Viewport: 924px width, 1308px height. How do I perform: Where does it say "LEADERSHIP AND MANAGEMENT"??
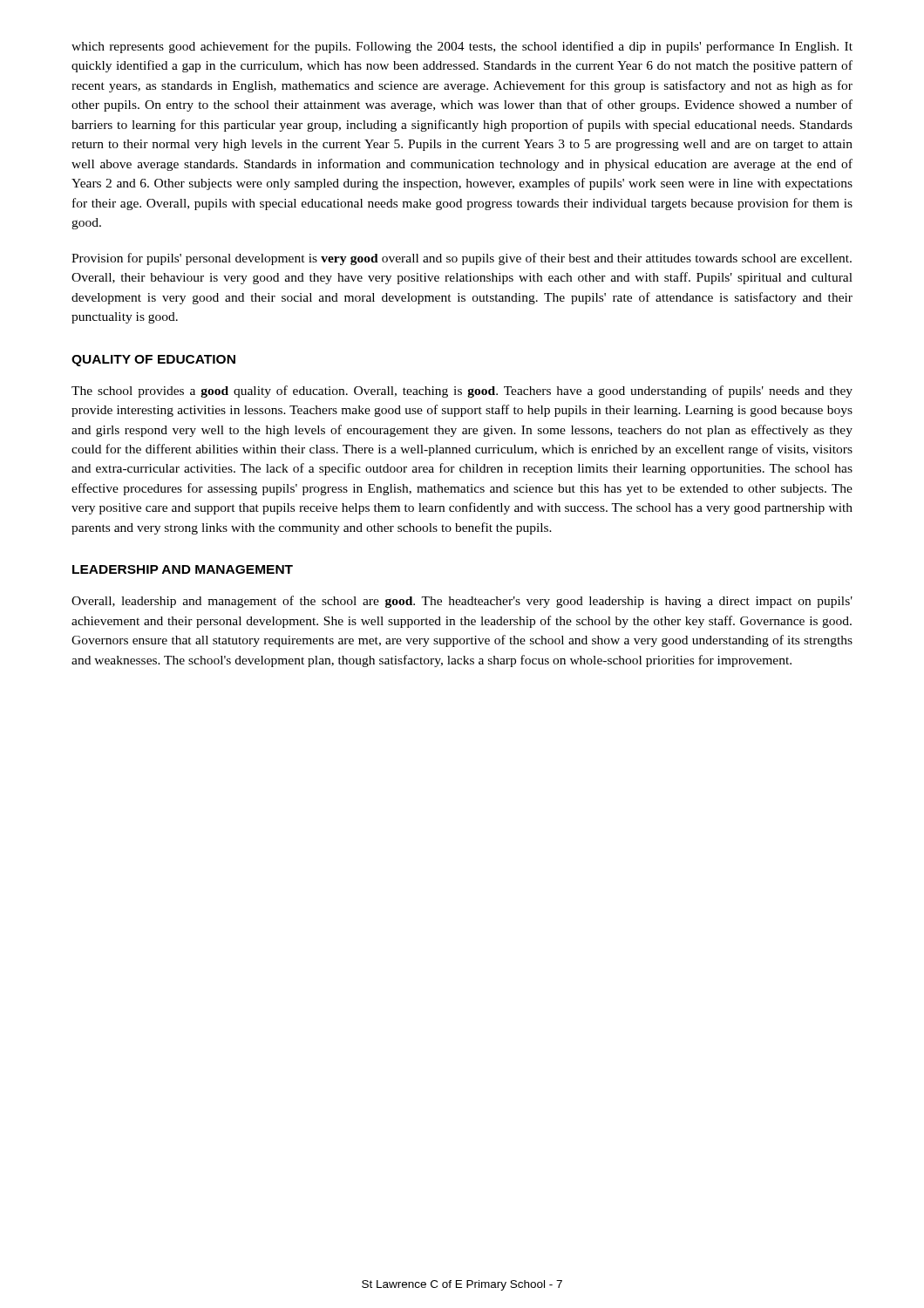(x=182, y=569)
